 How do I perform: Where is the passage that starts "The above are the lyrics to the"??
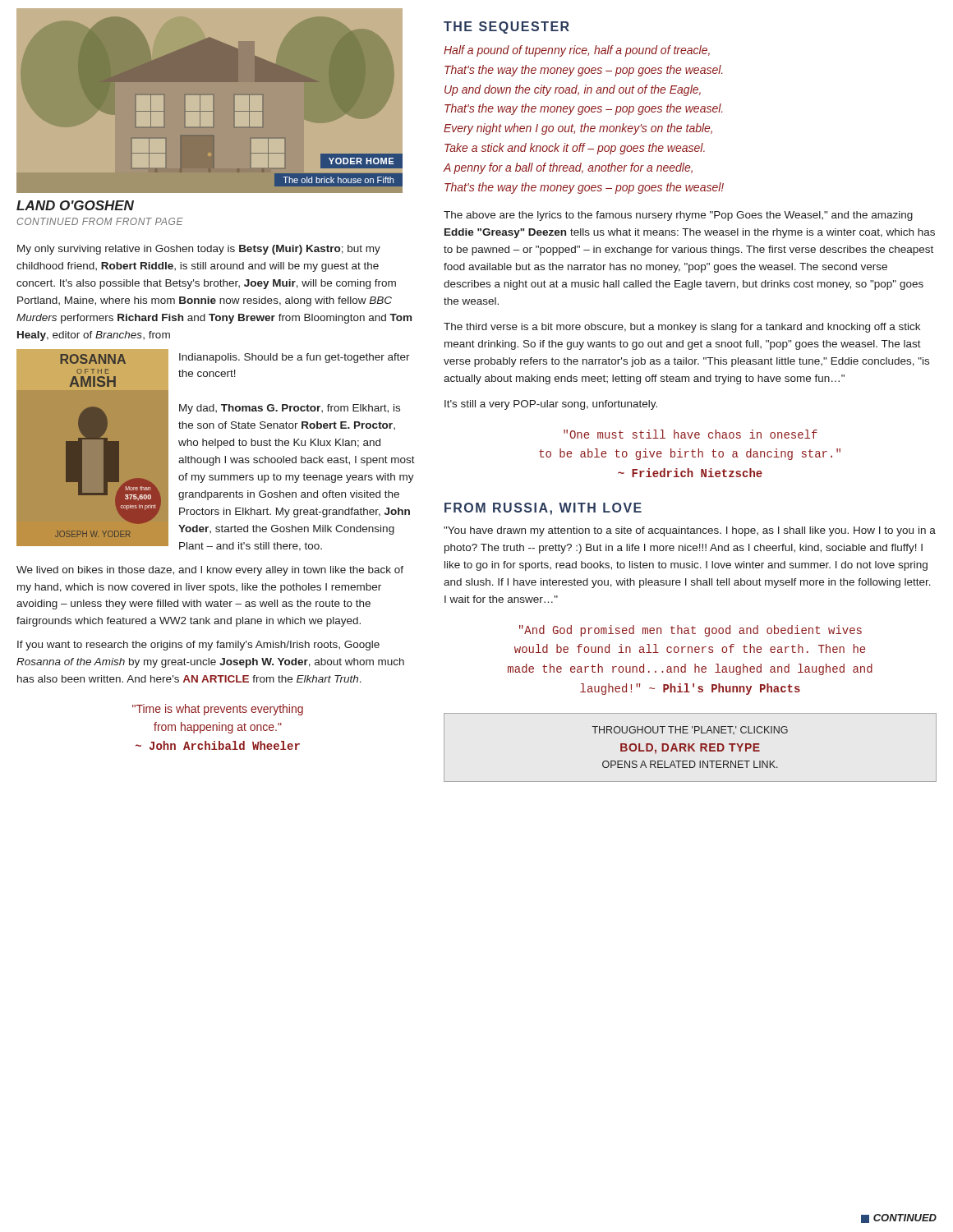689,258
